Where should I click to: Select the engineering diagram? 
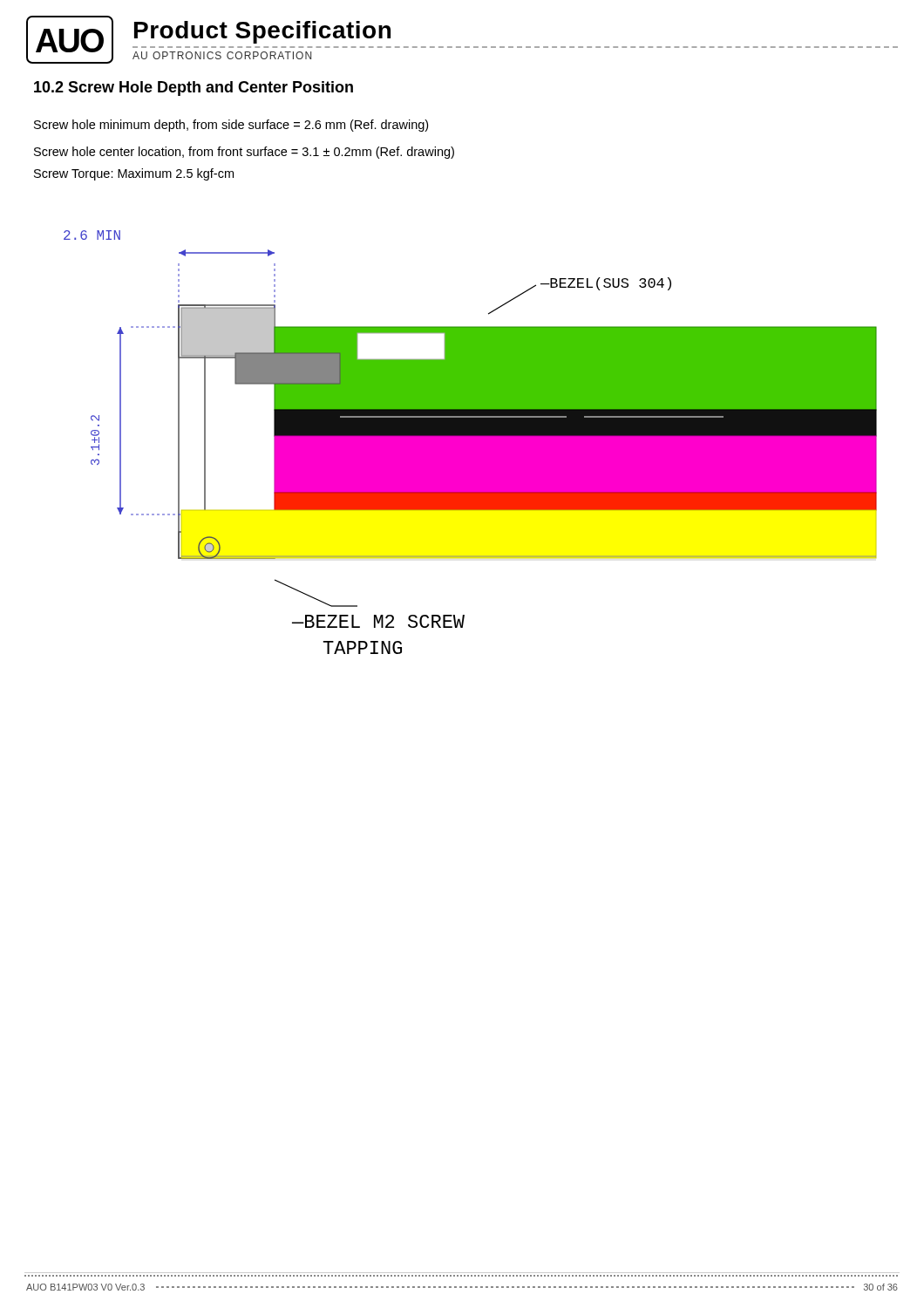click(x=462, y=432)
